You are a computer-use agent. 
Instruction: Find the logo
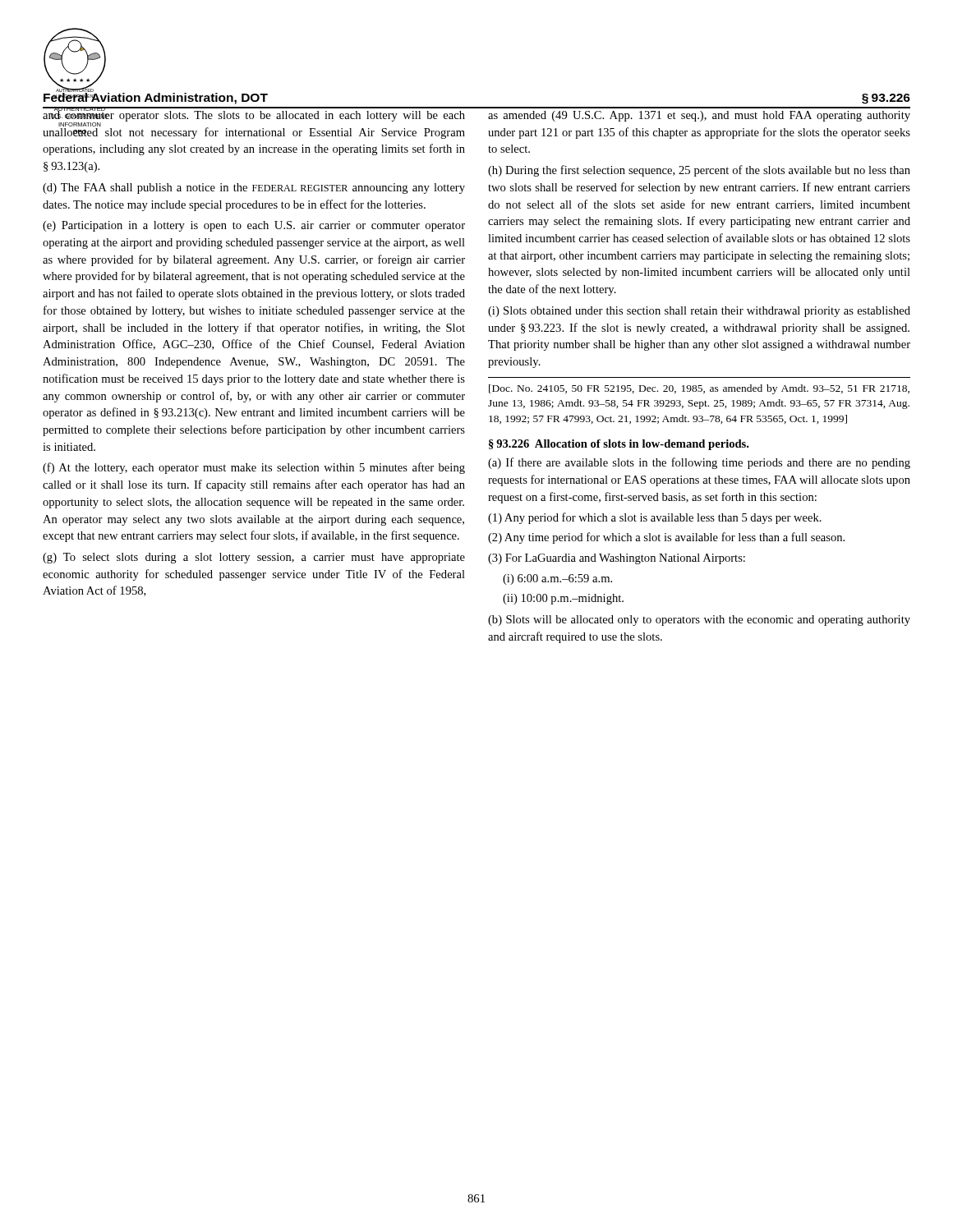coord(80,81)
